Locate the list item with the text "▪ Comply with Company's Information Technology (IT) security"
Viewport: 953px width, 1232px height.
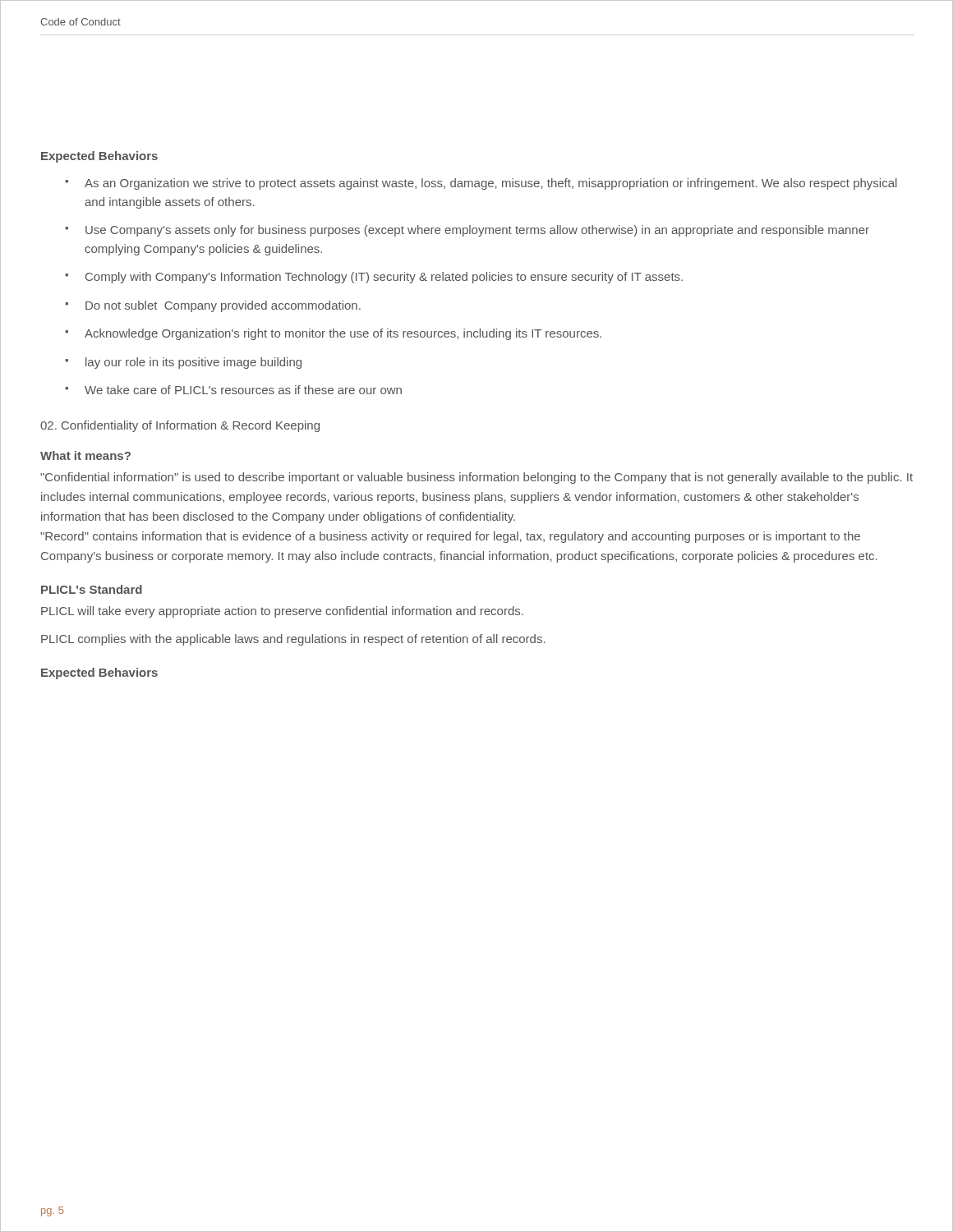coord(490,277)
